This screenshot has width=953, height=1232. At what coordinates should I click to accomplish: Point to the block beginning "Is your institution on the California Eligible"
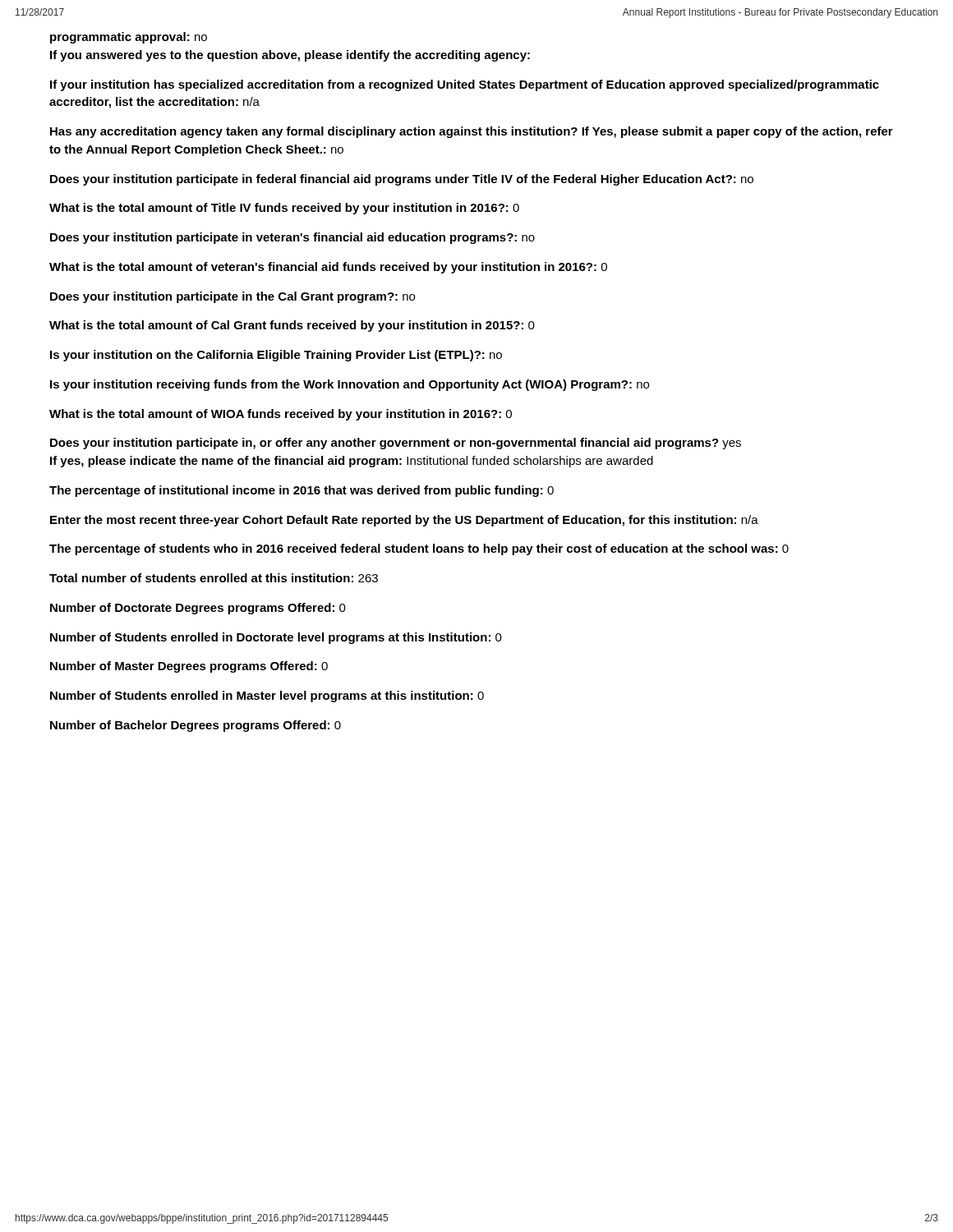tap(276, 354)
